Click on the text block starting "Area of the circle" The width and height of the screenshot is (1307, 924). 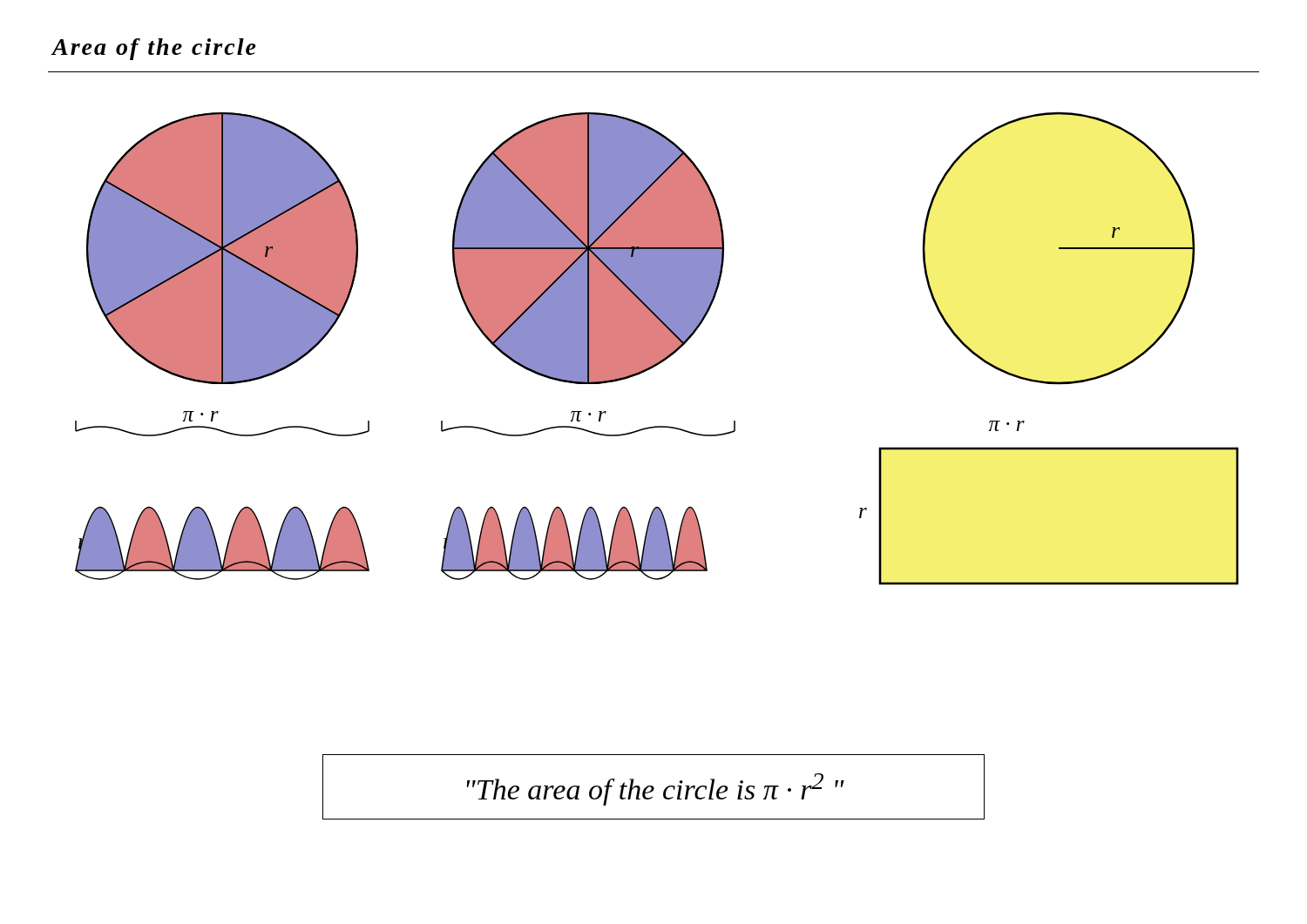click(155, 47)
